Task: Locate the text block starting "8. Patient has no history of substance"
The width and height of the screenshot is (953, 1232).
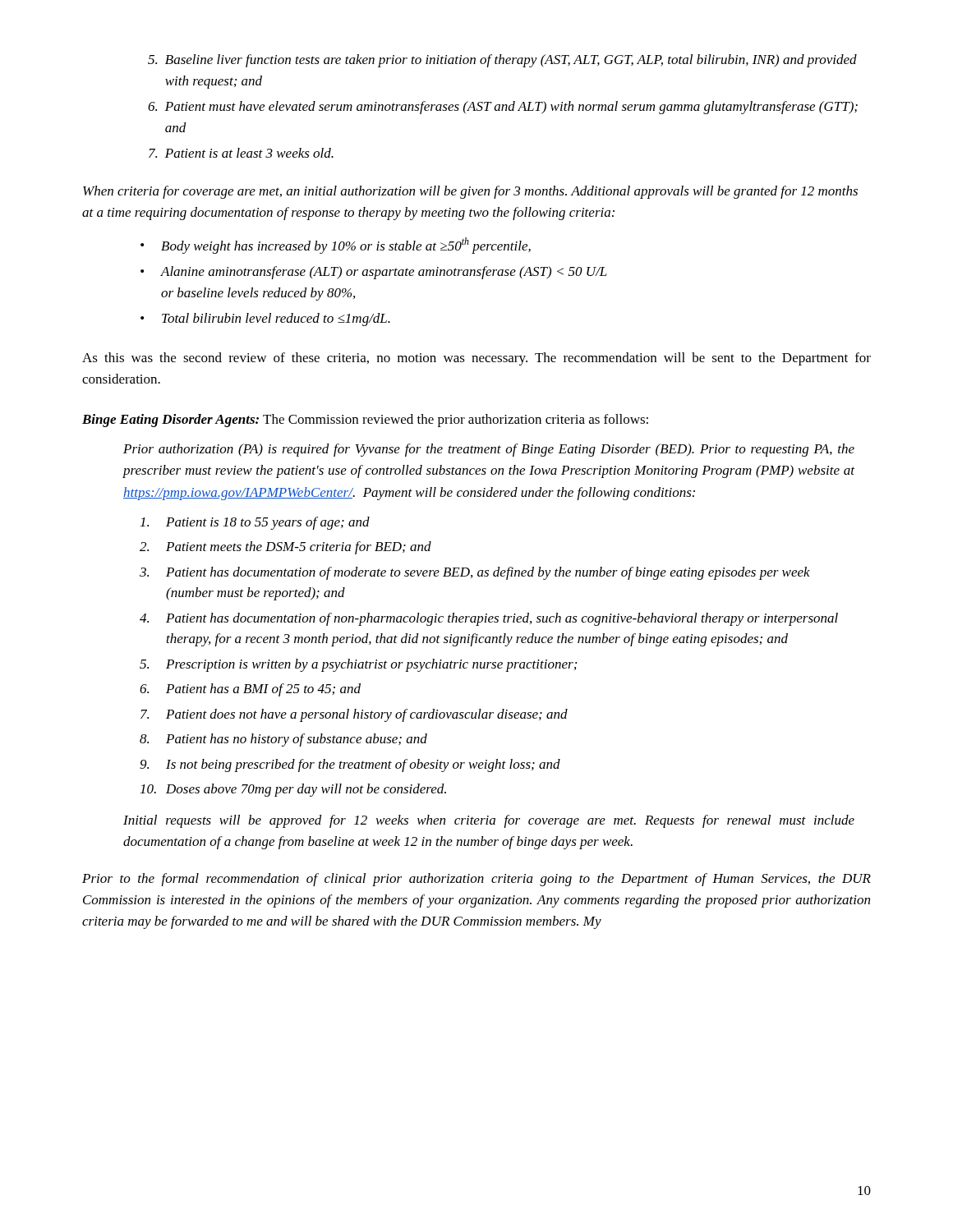Action: tap(283, 739)
